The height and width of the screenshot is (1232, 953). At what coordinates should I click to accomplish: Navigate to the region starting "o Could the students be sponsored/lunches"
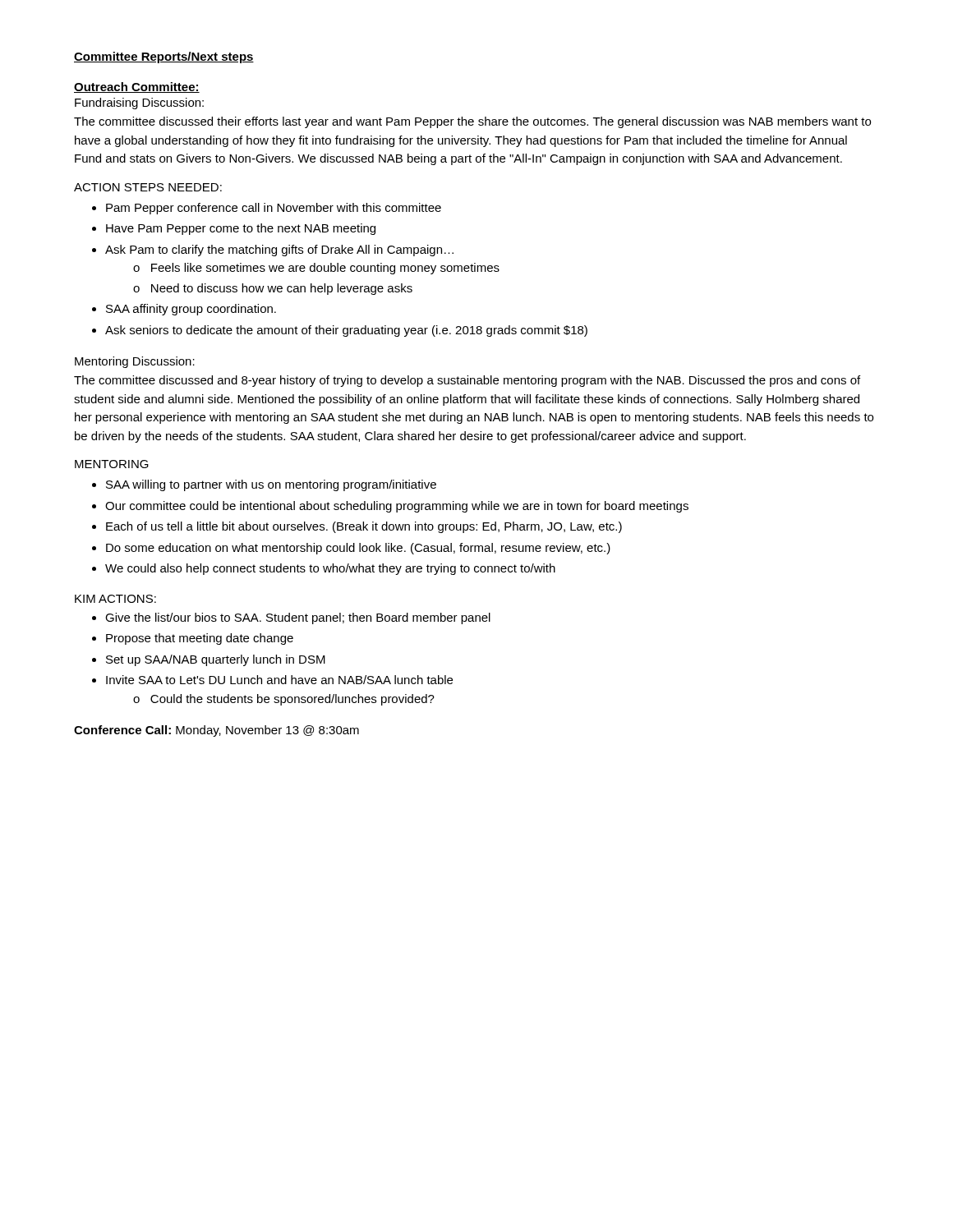pos(284,698)
